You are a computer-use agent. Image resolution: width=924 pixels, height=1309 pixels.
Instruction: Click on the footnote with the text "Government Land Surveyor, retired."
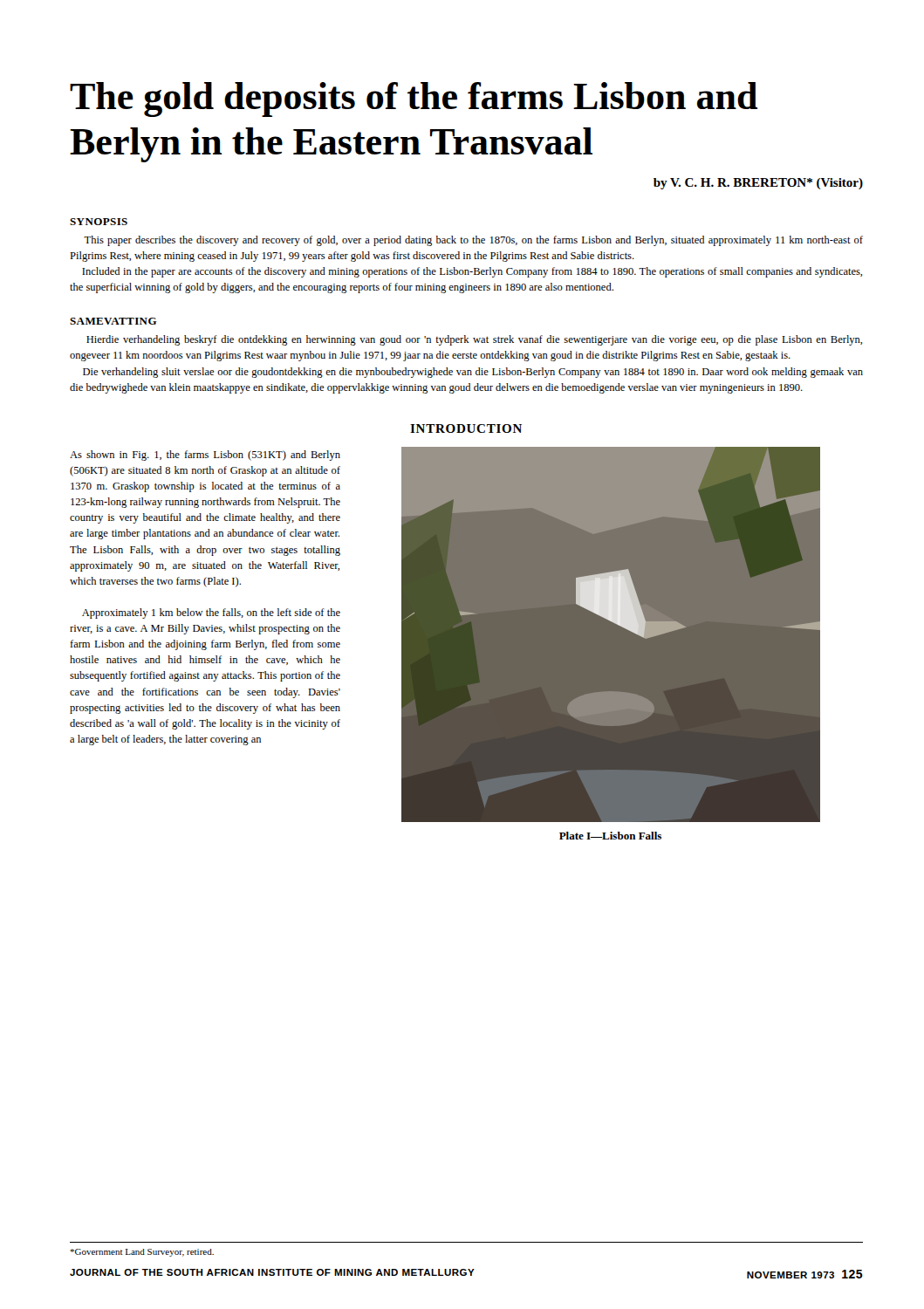pyautogui.click(x=142, y=1251)
